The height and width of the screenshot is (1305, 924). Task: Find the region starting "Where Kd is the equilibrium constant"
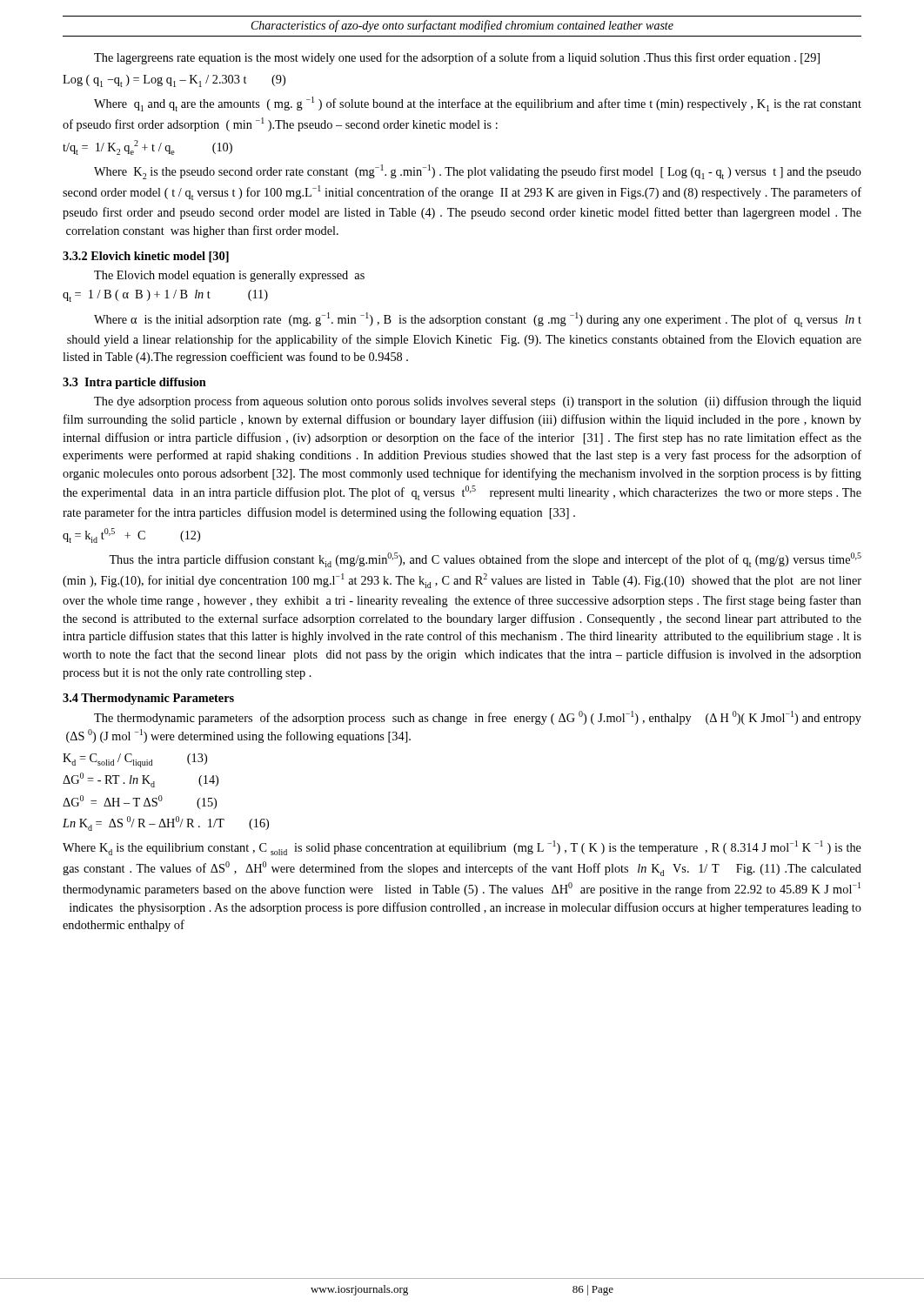click(x=462, y=885)
